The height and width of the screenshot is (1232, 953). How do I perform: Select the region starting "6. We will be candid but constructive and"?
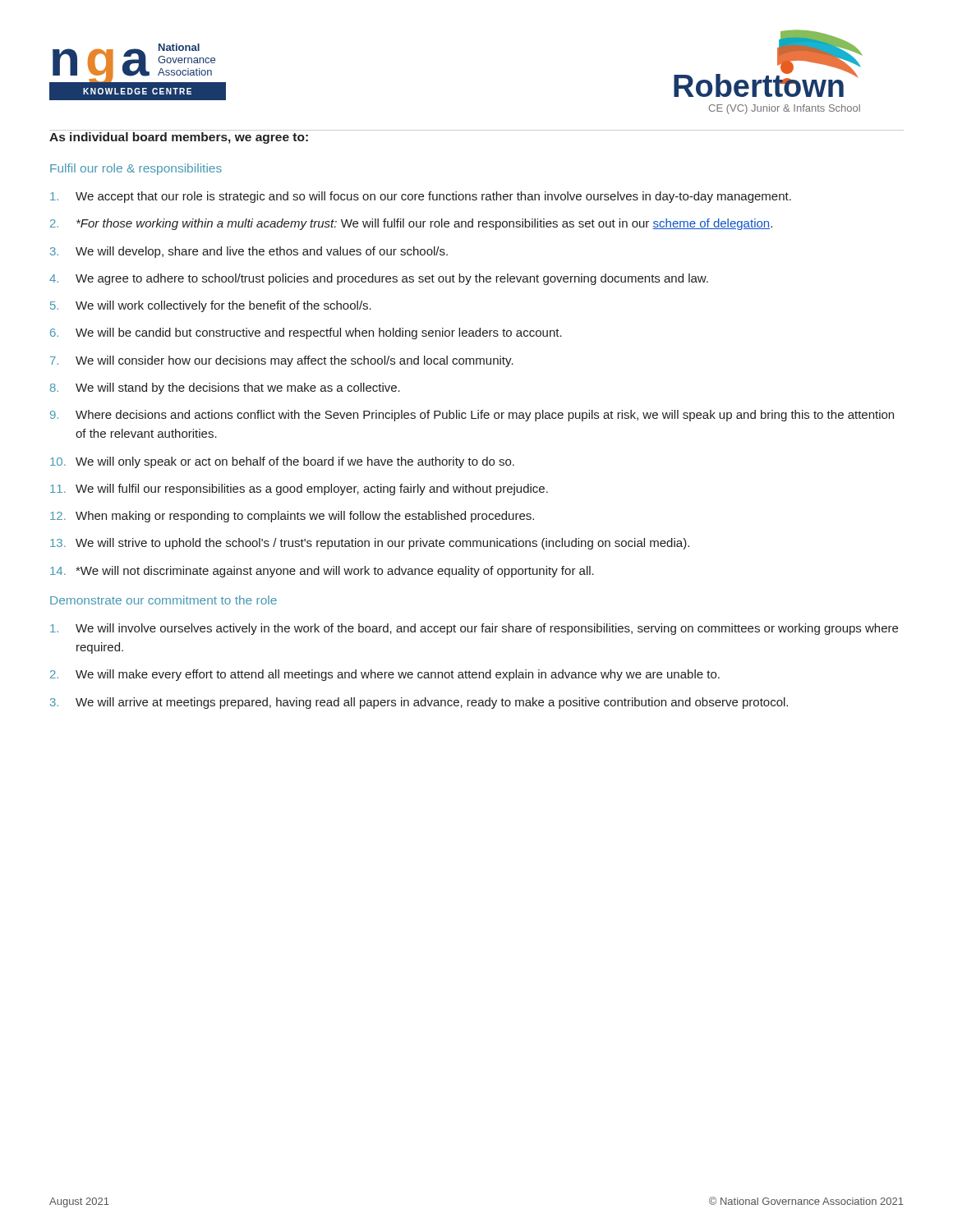pos(306,333)
